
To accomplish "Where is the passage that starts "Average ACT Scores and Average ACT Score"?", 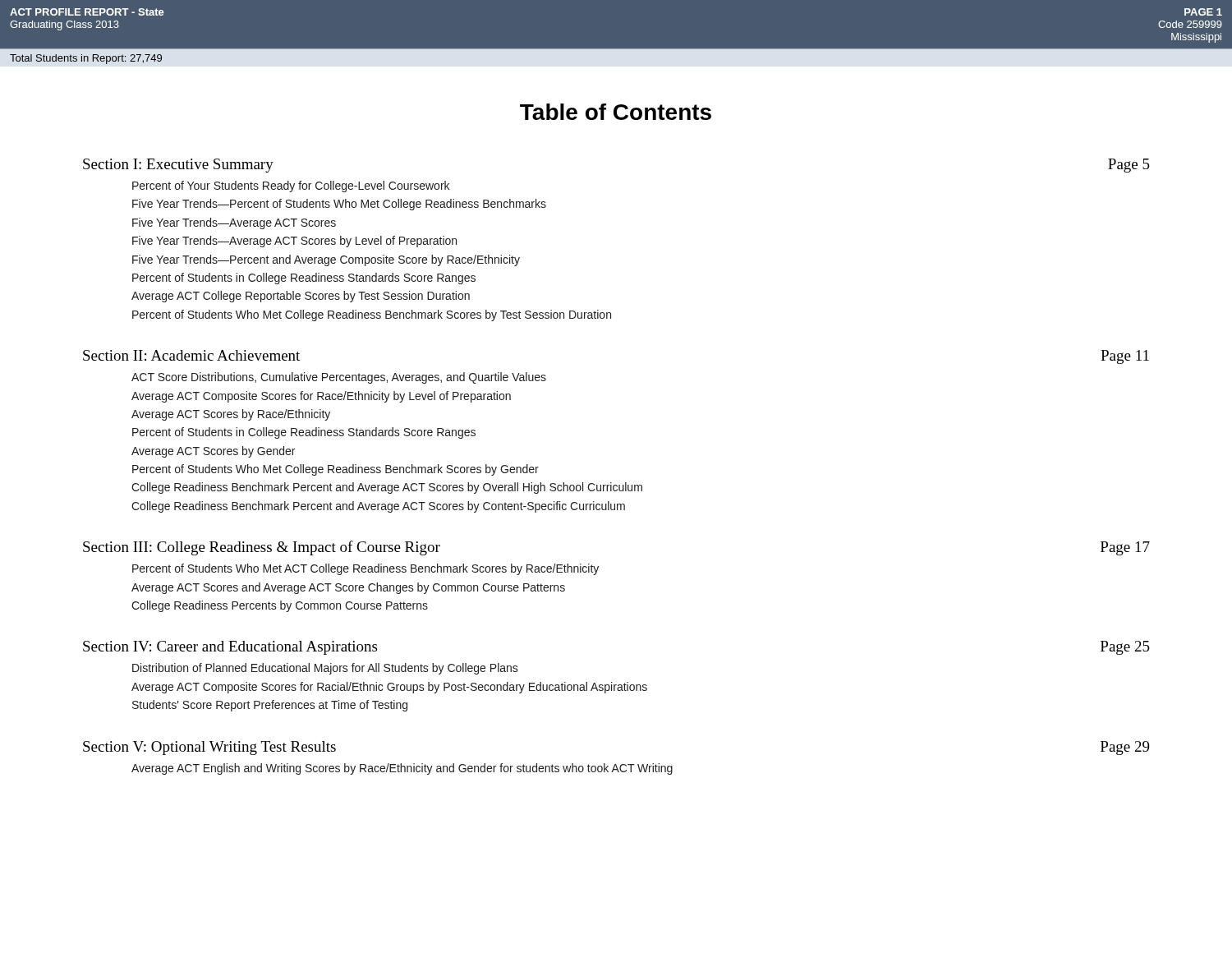I will [x=348, y=587].
